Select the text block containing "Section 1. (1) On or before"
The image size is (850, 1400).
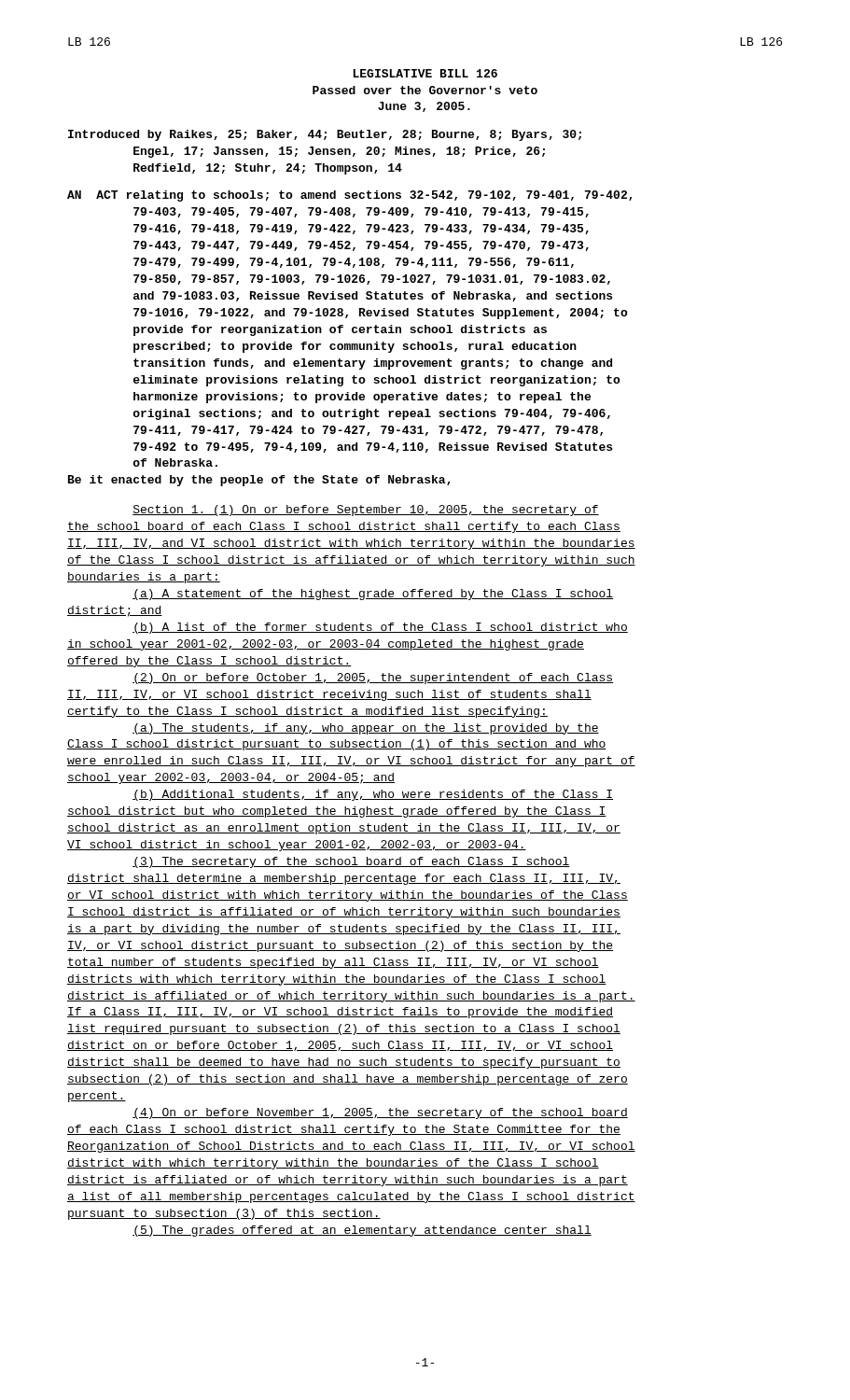click(351, 870)
